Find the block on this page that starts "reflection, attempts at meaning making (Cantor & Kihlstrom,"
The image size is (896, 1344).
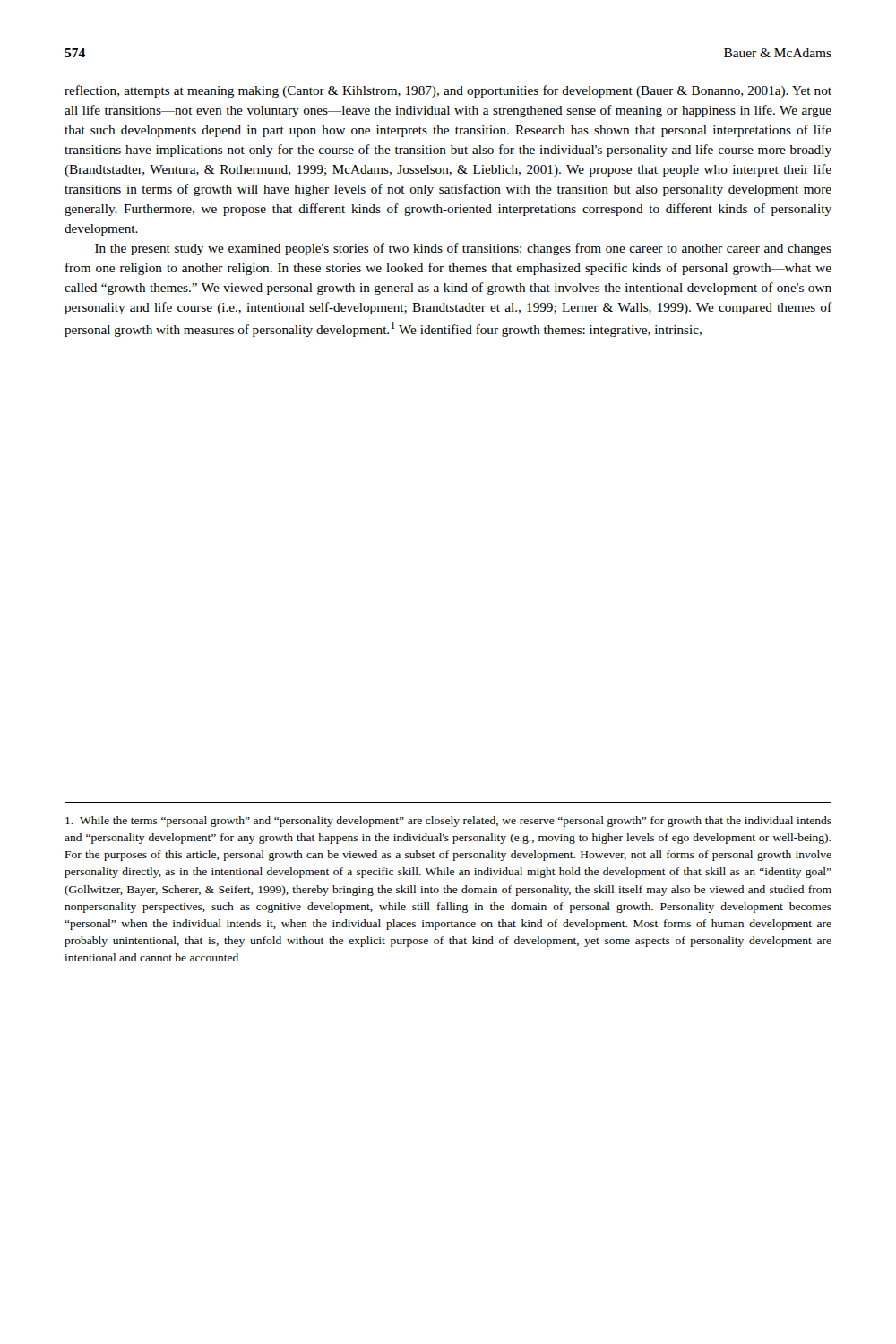[x=448, y=210]
